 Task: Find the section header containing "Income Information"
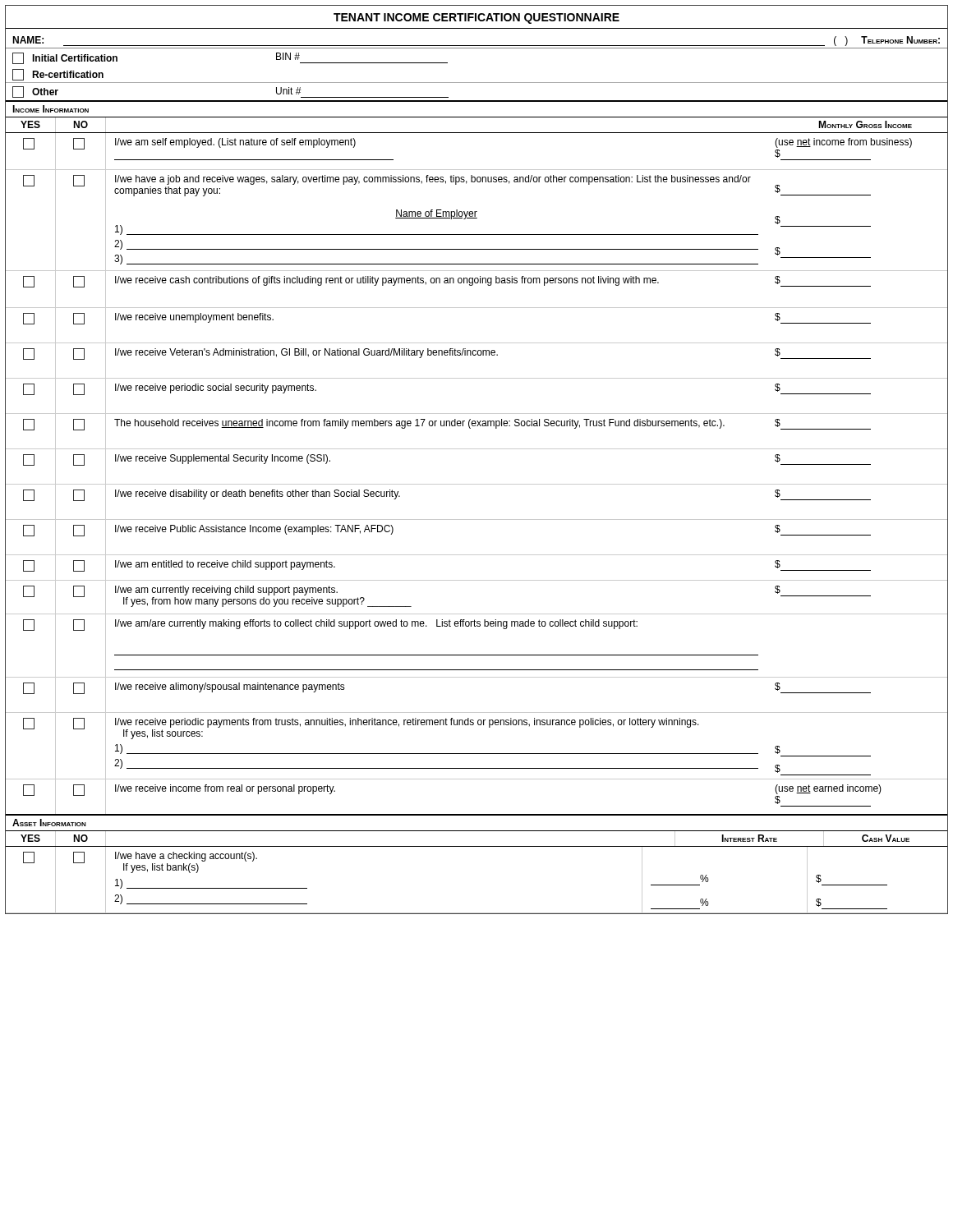pyautogui.click(x=476, y=109)
